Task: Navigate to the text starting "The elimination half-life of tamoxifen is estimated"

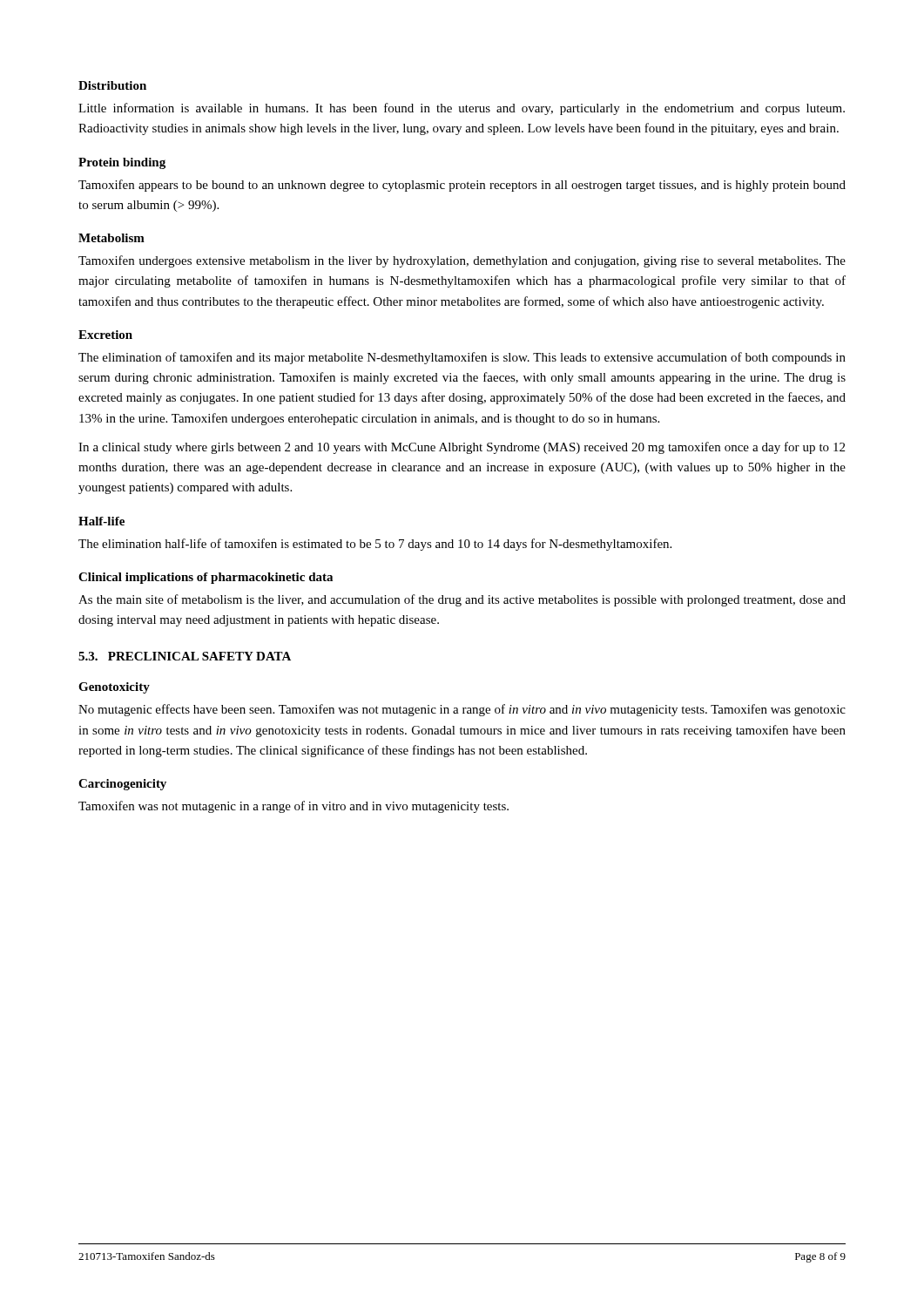Action: (375, 543)
